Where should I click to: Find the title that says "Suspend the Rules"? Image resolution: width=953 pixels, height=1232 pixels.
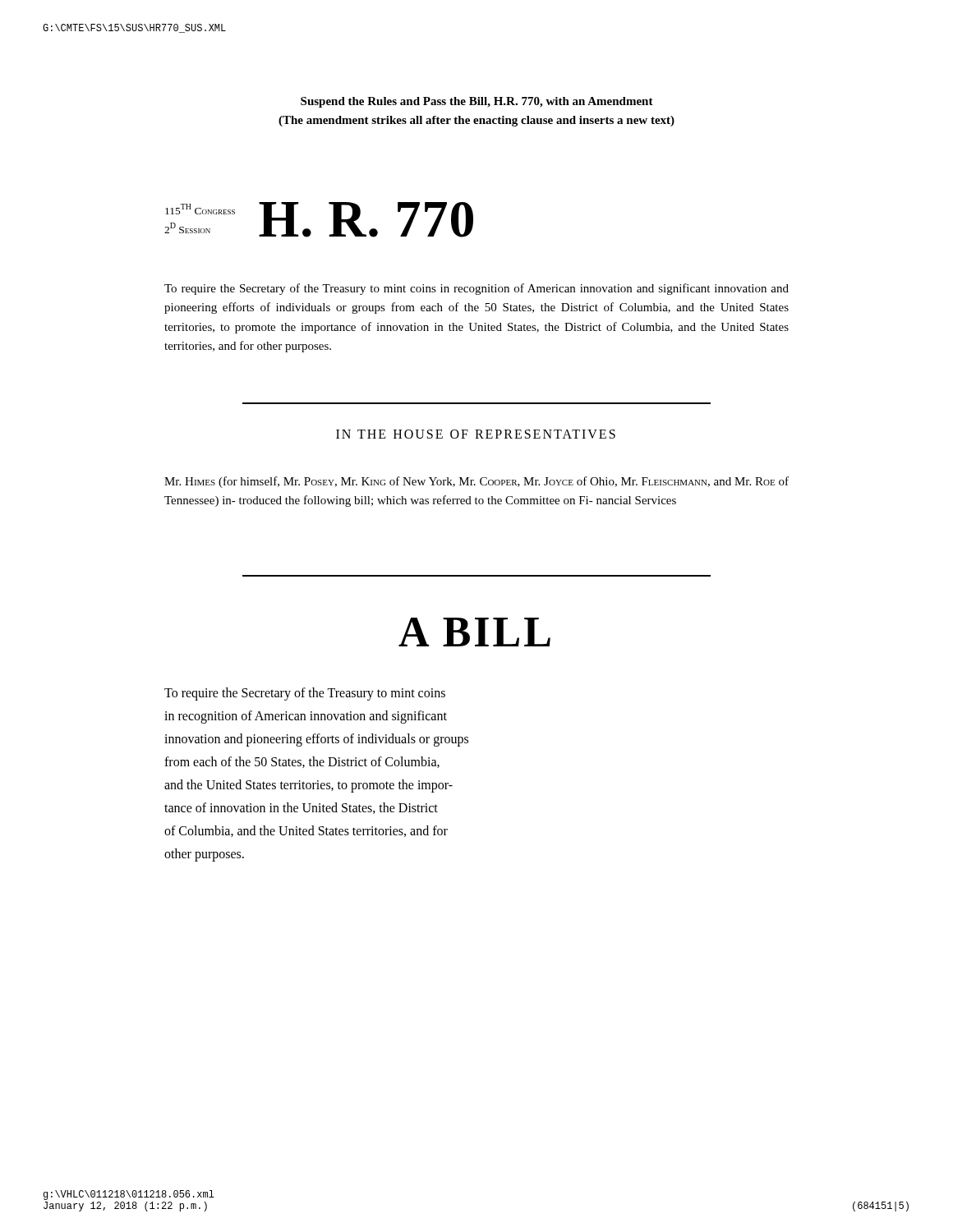click(x=476, y=111)
